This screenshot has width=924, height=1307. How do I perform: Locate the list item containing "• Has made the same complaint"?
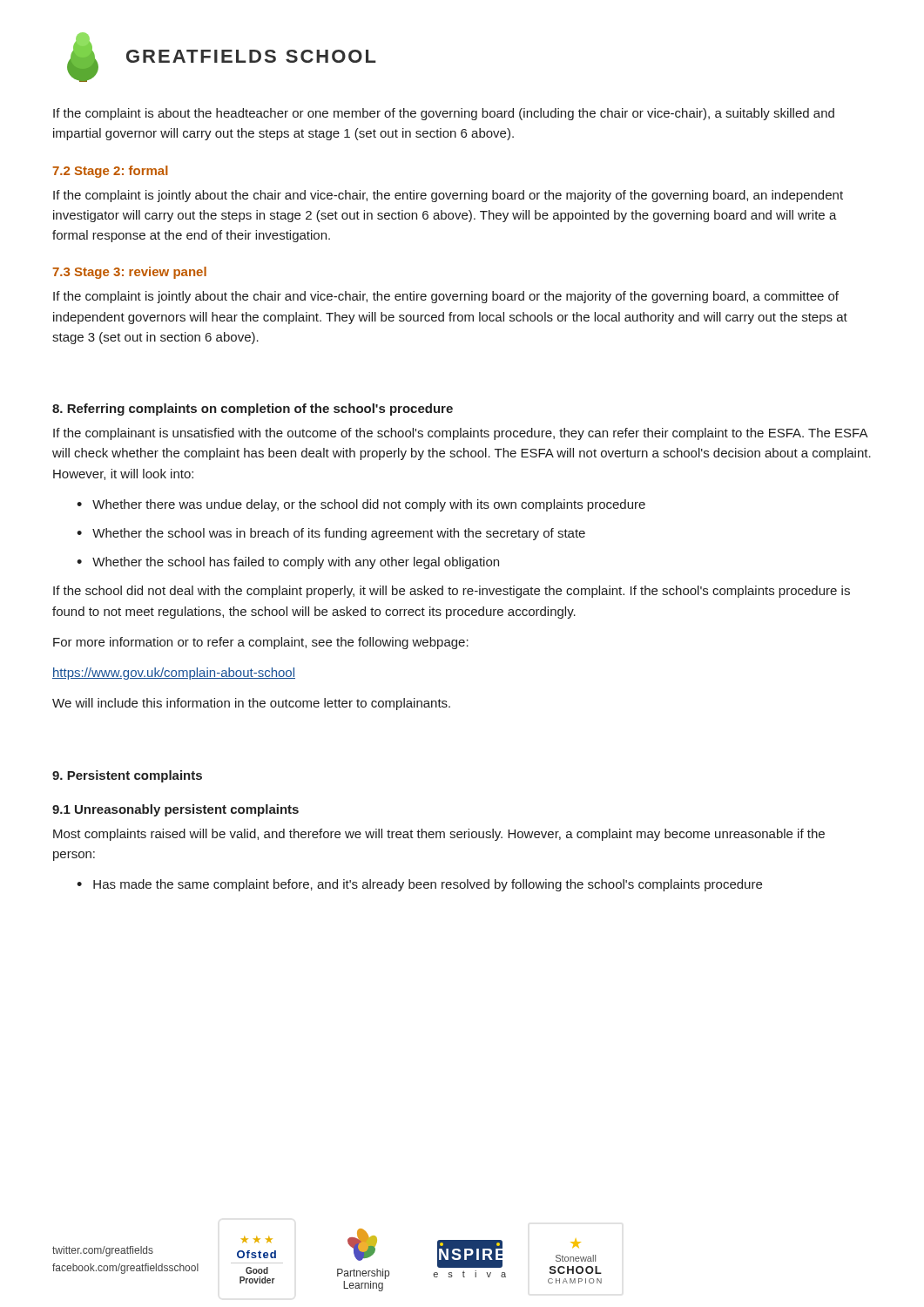420,885
